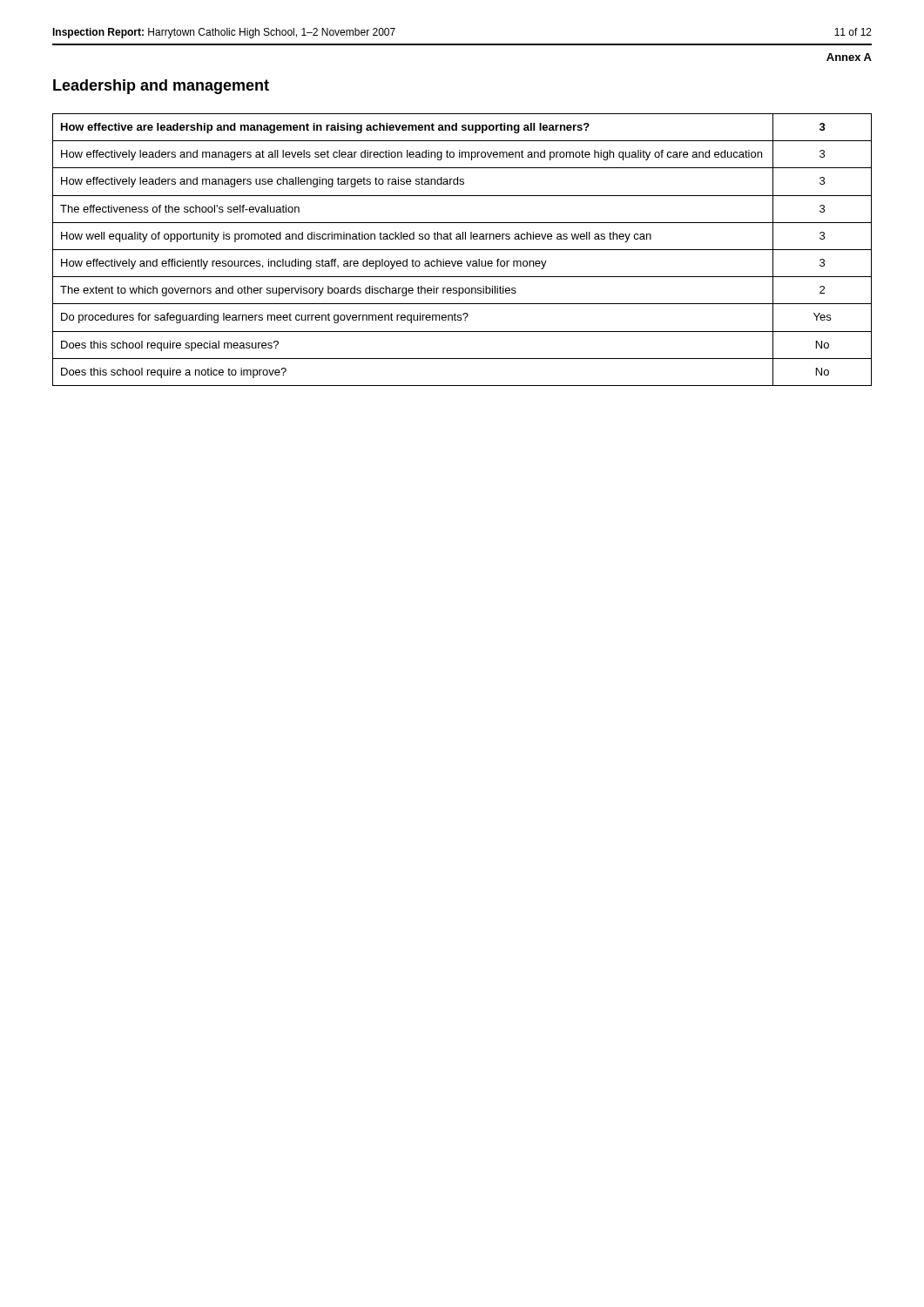Find the table that mentions "The extent to"
924x1307 pixels.
tap(462, 250)
